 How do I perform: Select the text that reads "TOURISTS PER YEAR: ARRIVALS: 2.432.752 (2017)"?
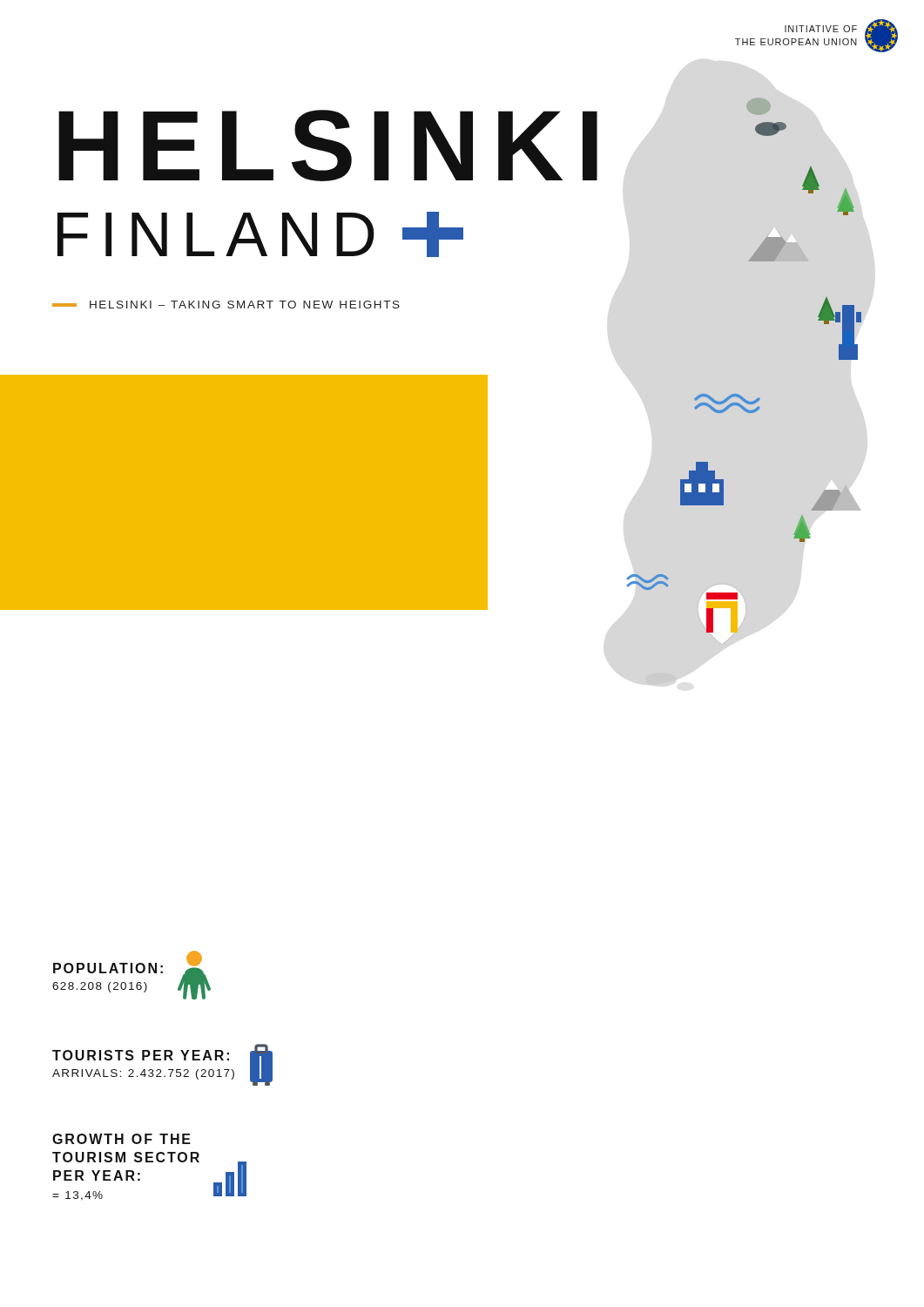(x=163, y=1064)
